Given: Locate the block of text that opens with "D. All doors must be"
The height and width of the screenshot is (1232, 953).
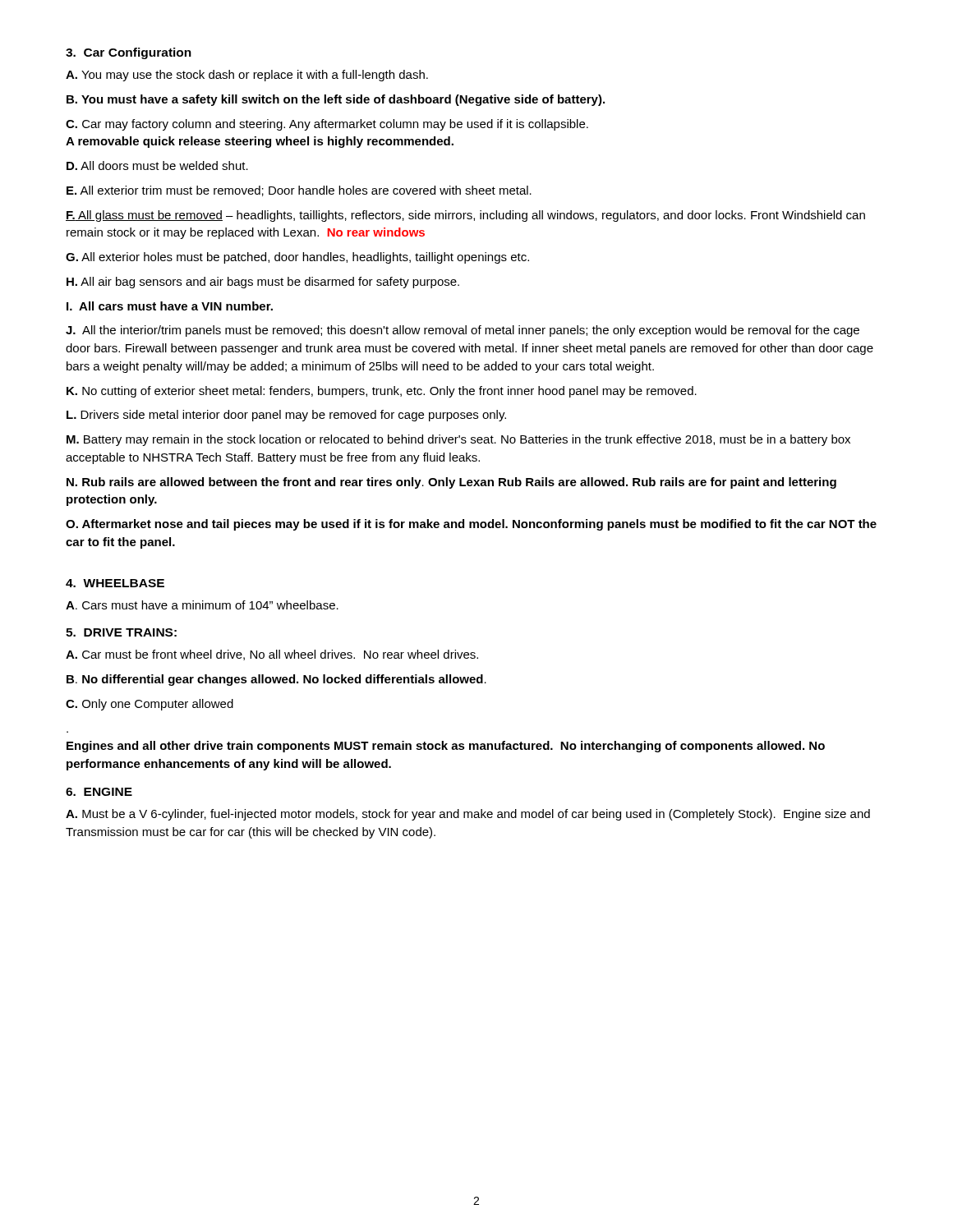Looking at the screenshot, I should [x=157, y=166].
